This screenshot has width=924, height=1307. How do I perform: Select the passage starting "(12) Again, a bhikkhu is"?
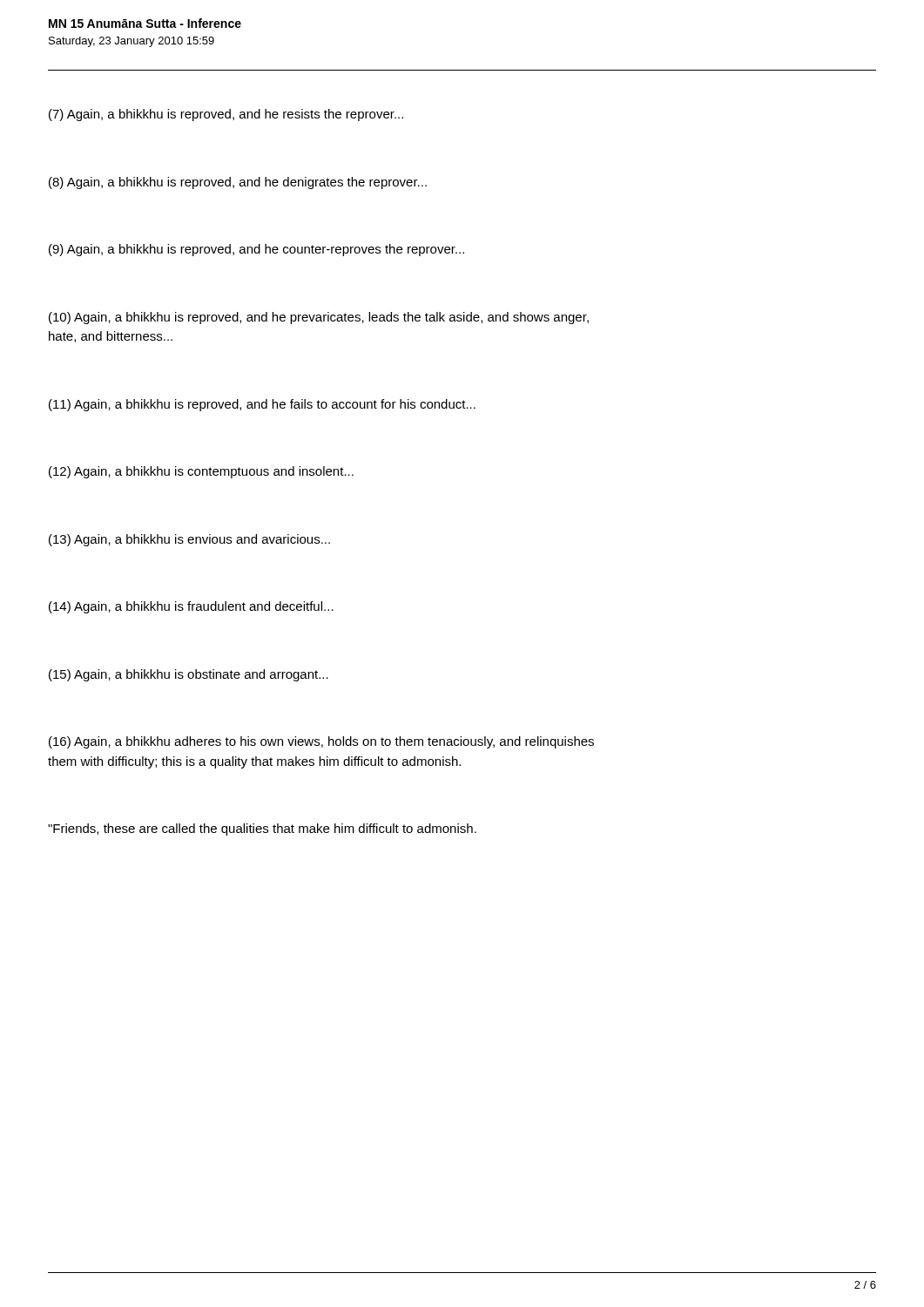tap(201, 471)
